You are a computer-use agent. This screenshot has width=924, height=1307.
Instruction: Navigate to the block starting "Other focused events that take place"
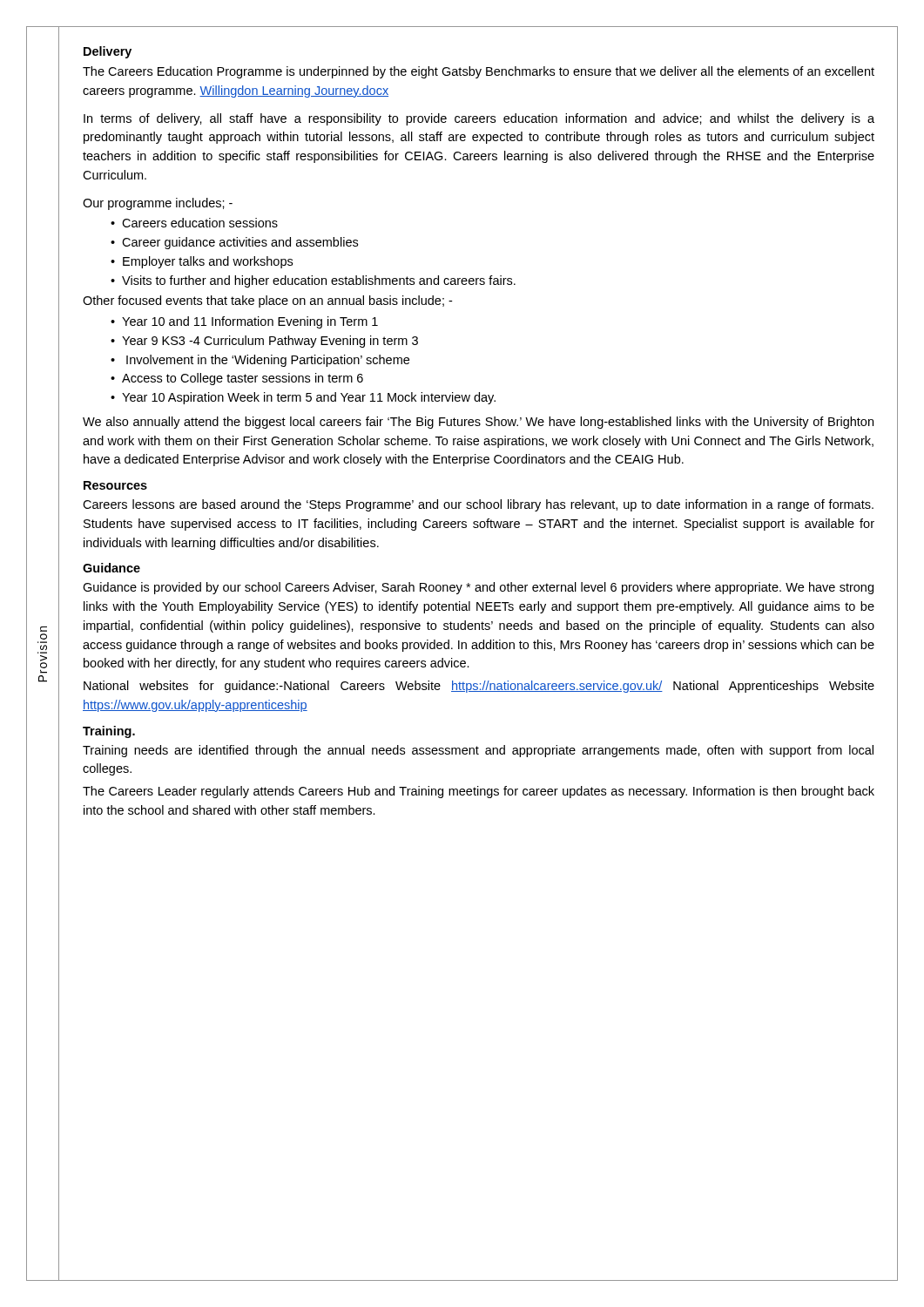click(268, 301)
